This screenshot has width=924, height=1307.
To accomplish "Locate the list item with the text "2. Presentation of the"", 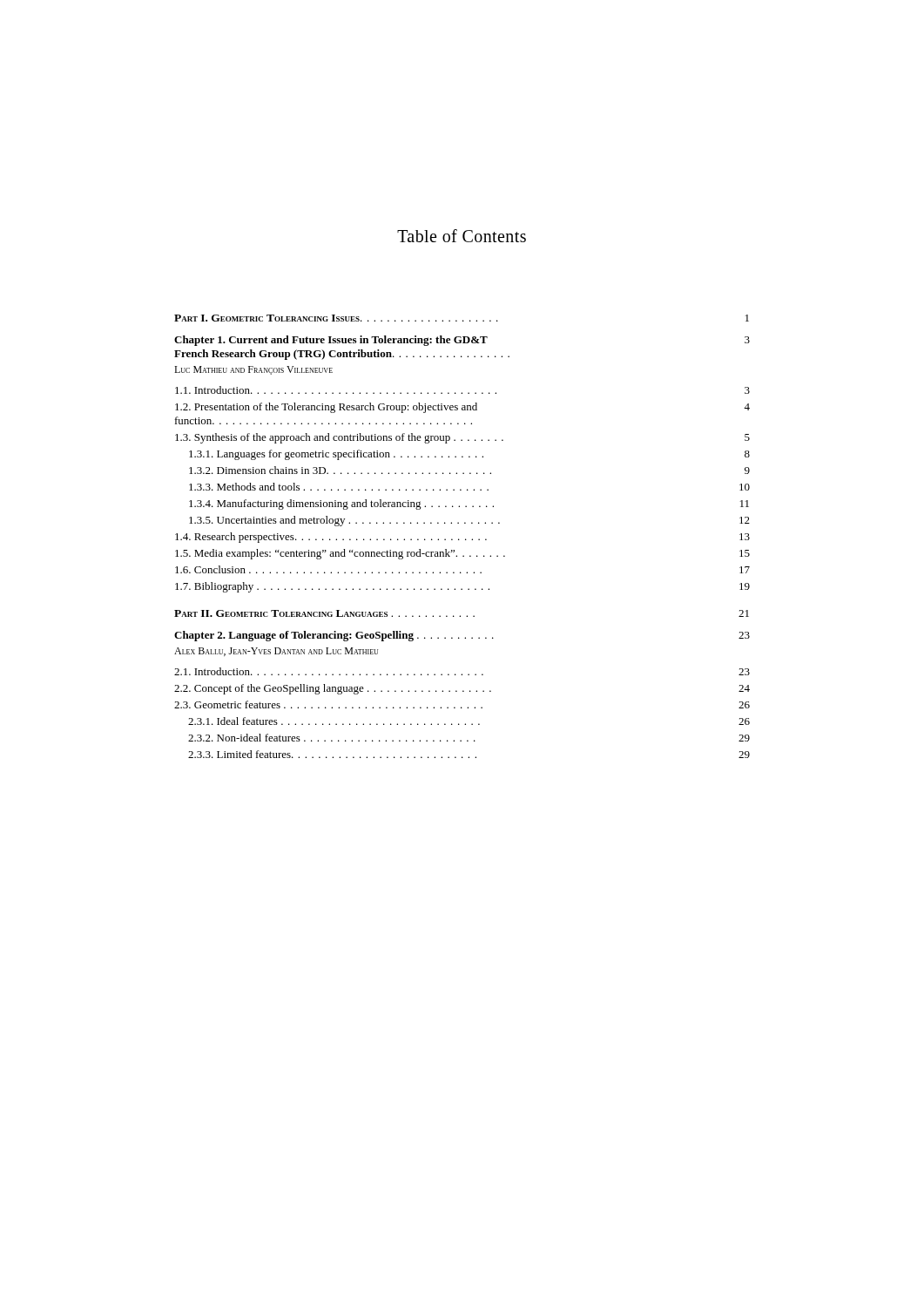I will [x=462, y=413].
